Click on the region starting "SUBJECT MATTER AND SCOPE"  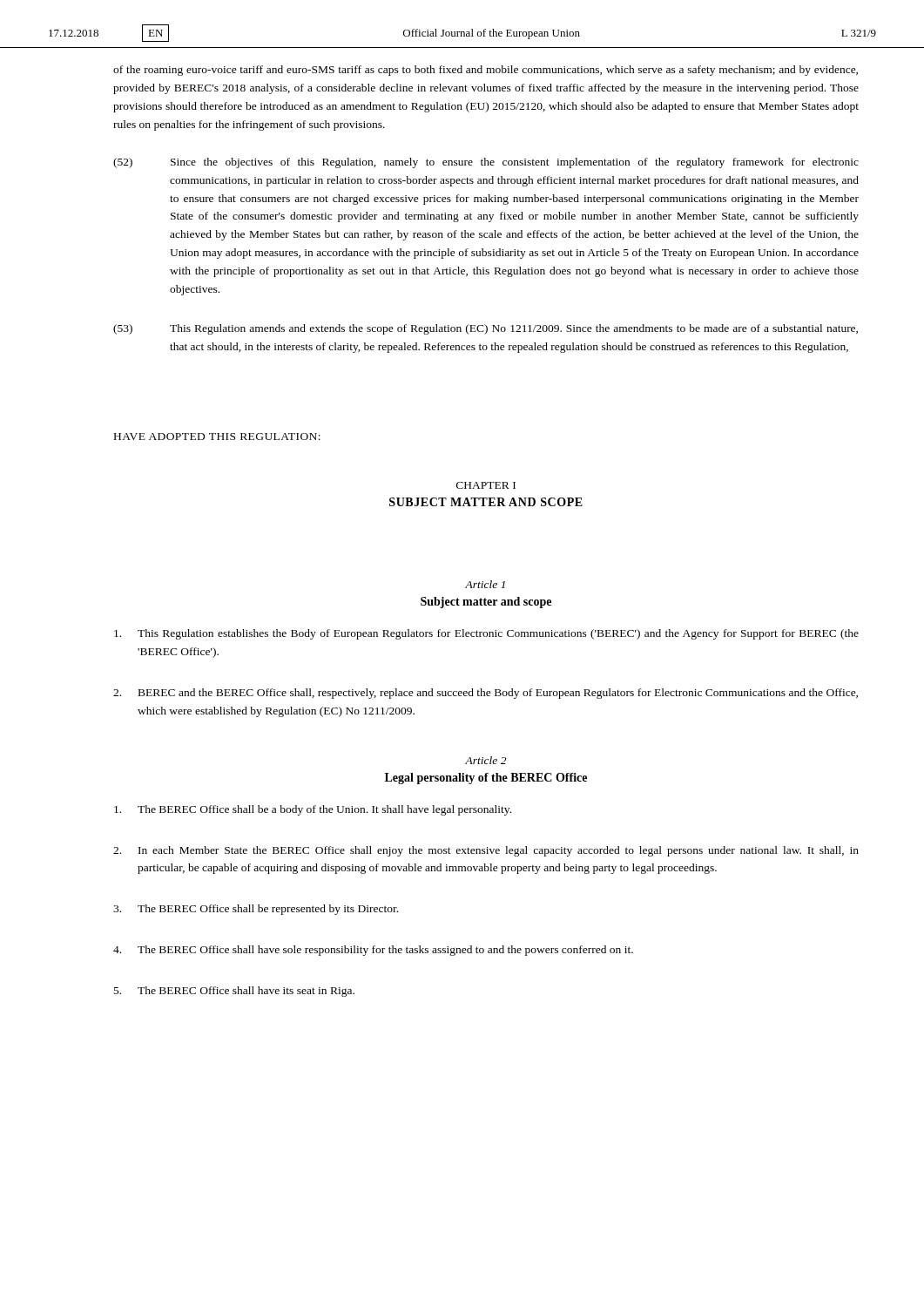(x=486, y=502)
